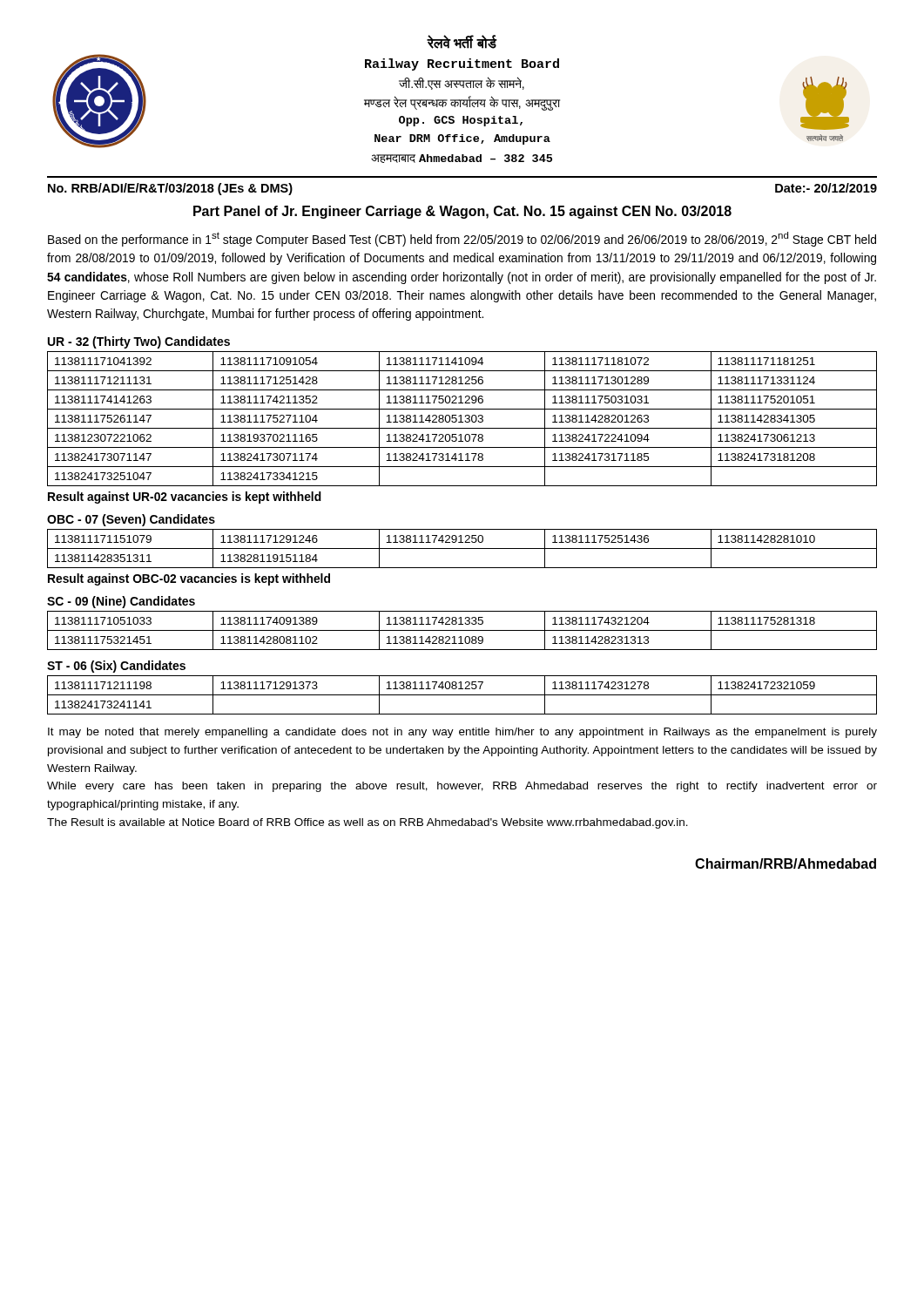
Task: Find the block starting "Part Panel of Jr."
Action: [x=462, y=211]
